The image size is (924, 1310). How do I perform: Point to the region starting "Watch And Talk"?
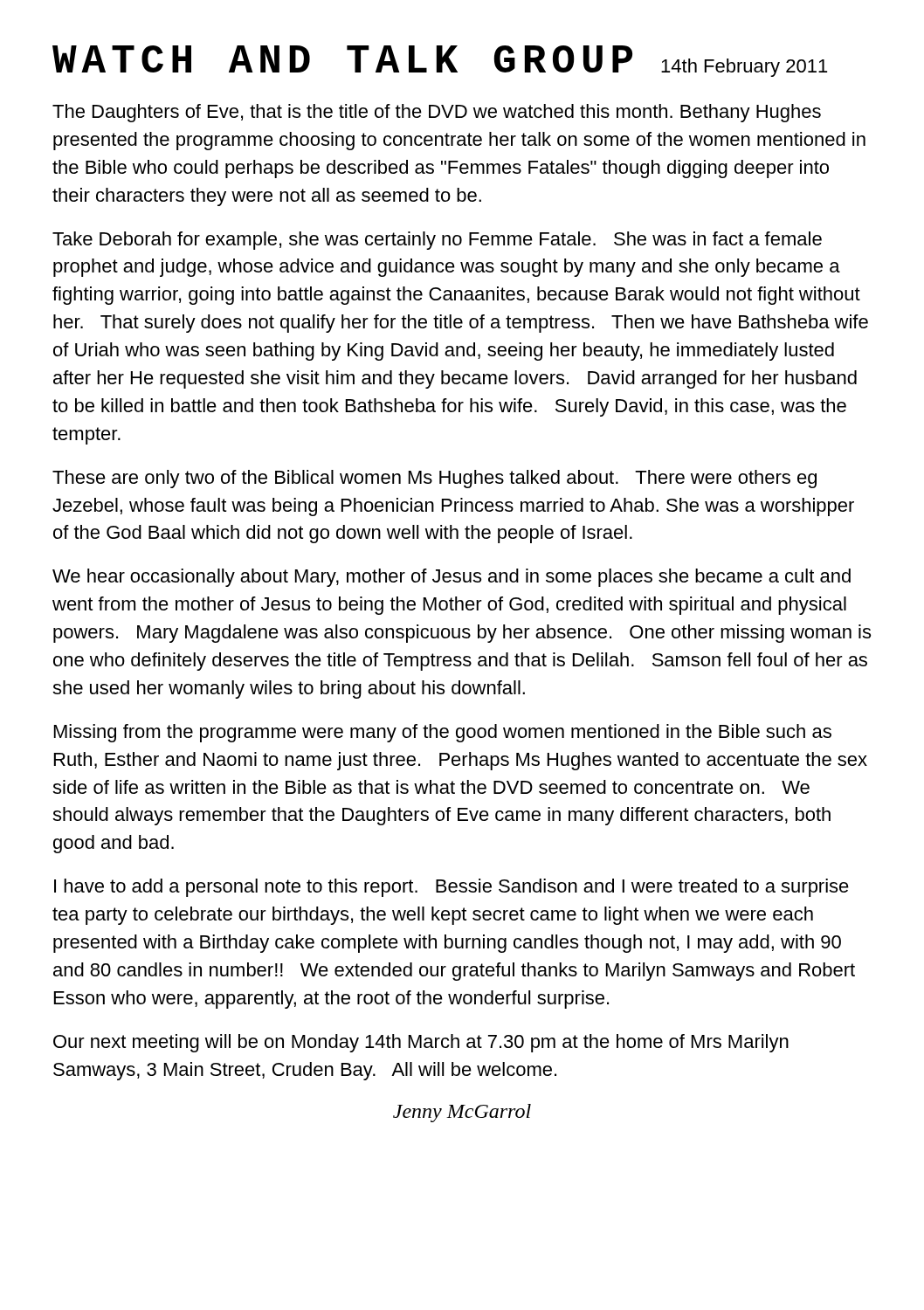[440, 62]
